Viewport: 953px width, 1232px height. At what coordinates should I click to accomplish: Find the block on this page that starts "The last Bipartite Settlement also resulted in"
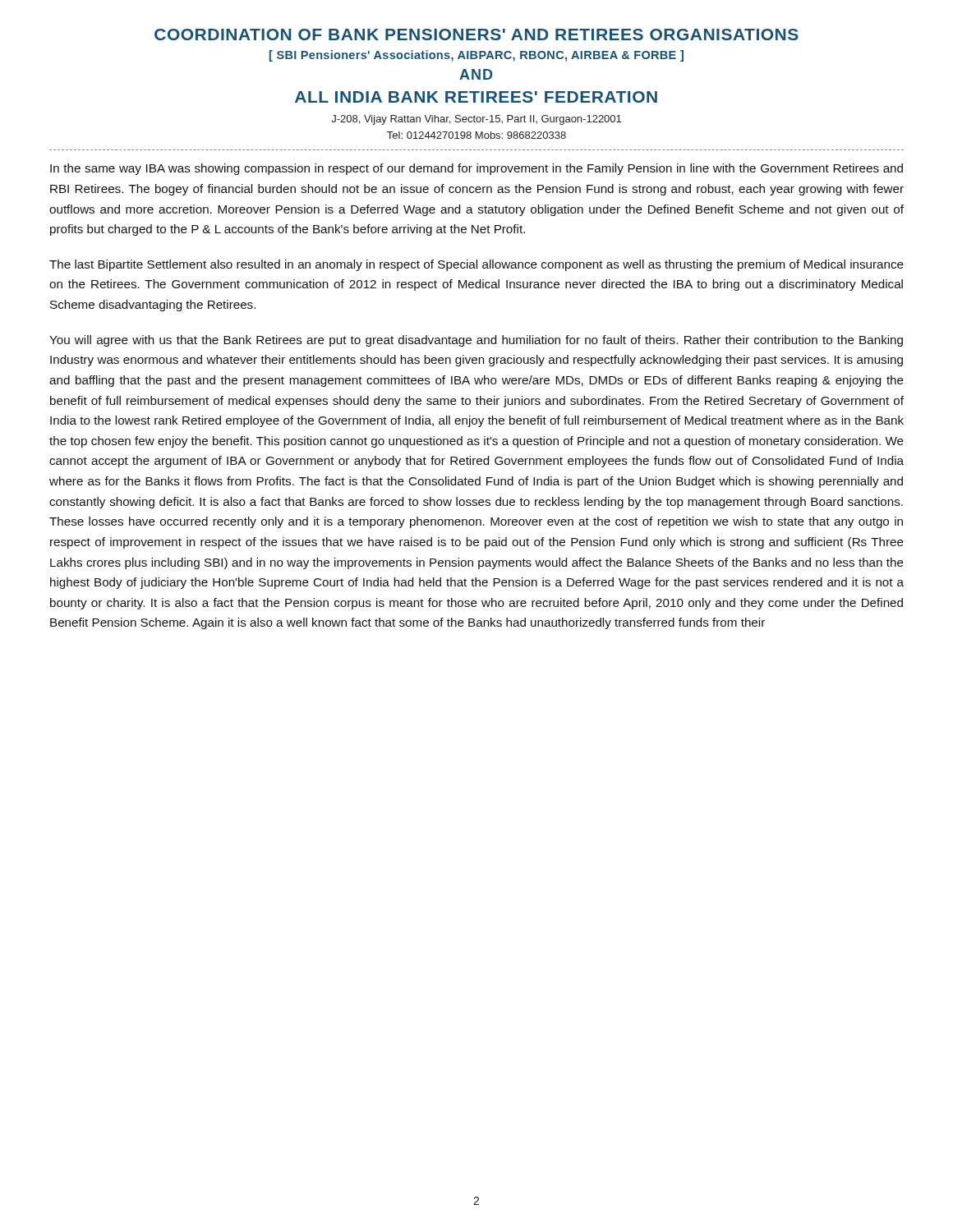[476, 284]
